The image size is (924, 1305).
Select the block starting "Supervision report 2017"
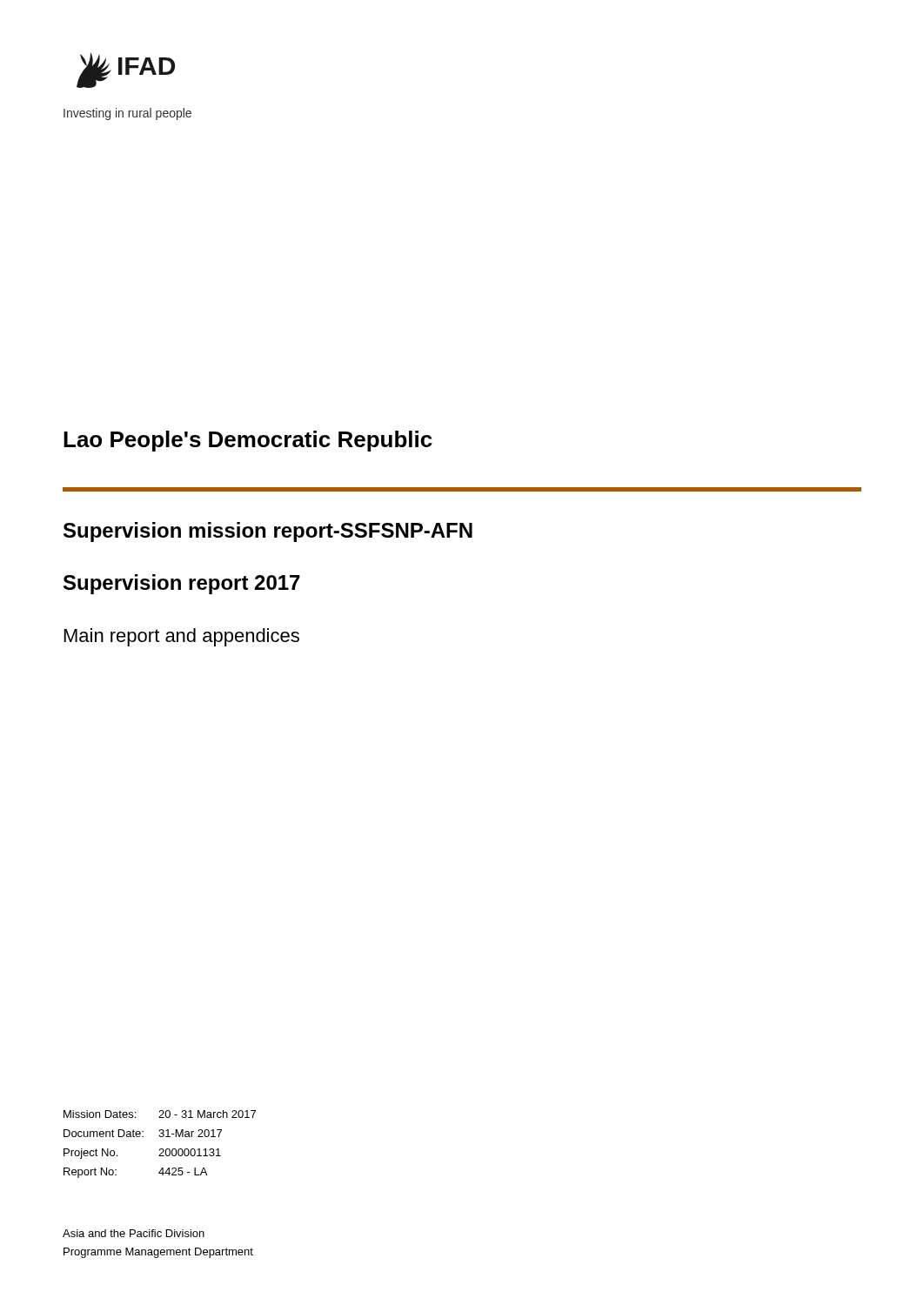pyautogui.click(x=182, y=582)
